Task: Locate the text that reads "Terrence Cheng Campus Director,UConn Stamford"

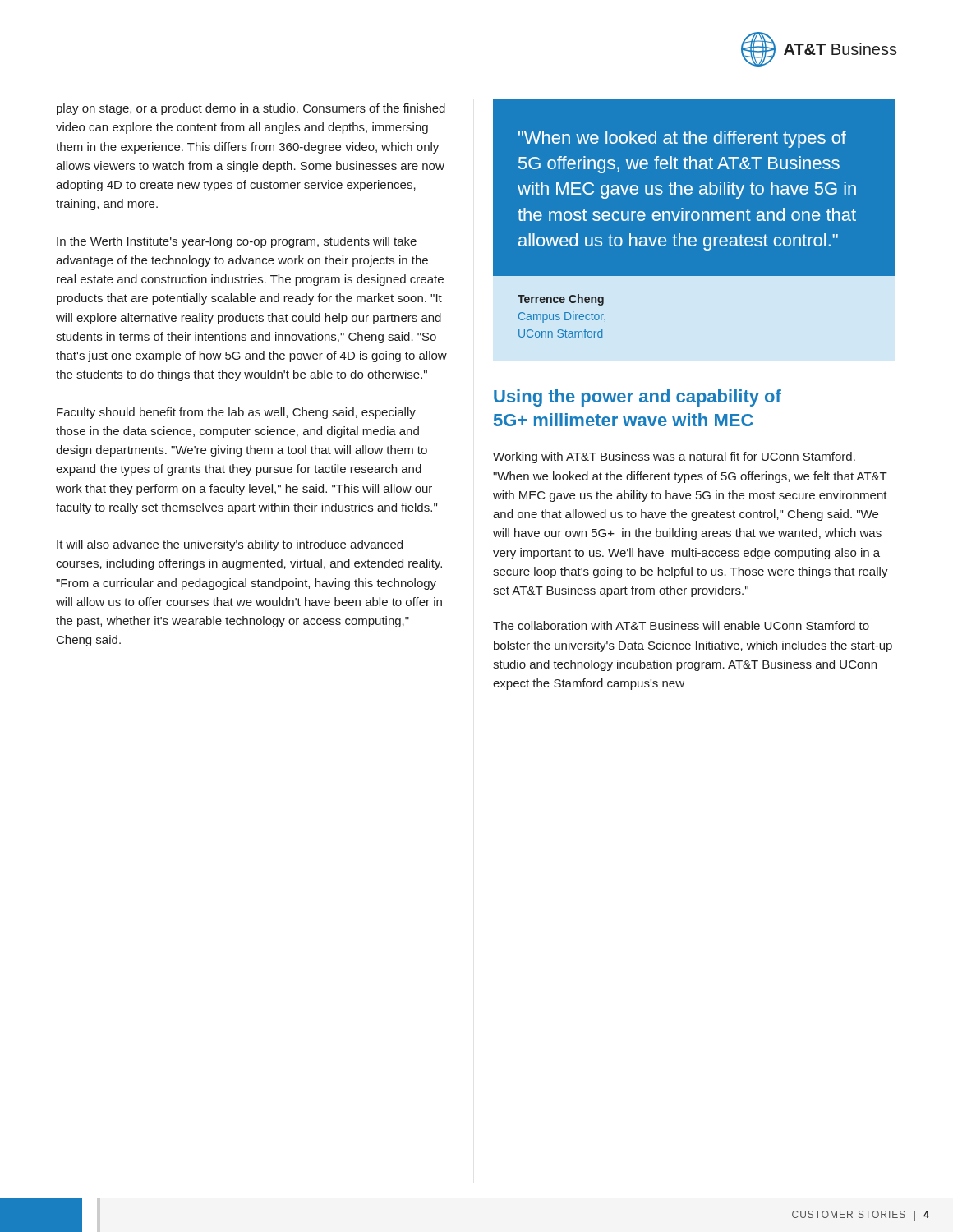Action: coord(561,300)
